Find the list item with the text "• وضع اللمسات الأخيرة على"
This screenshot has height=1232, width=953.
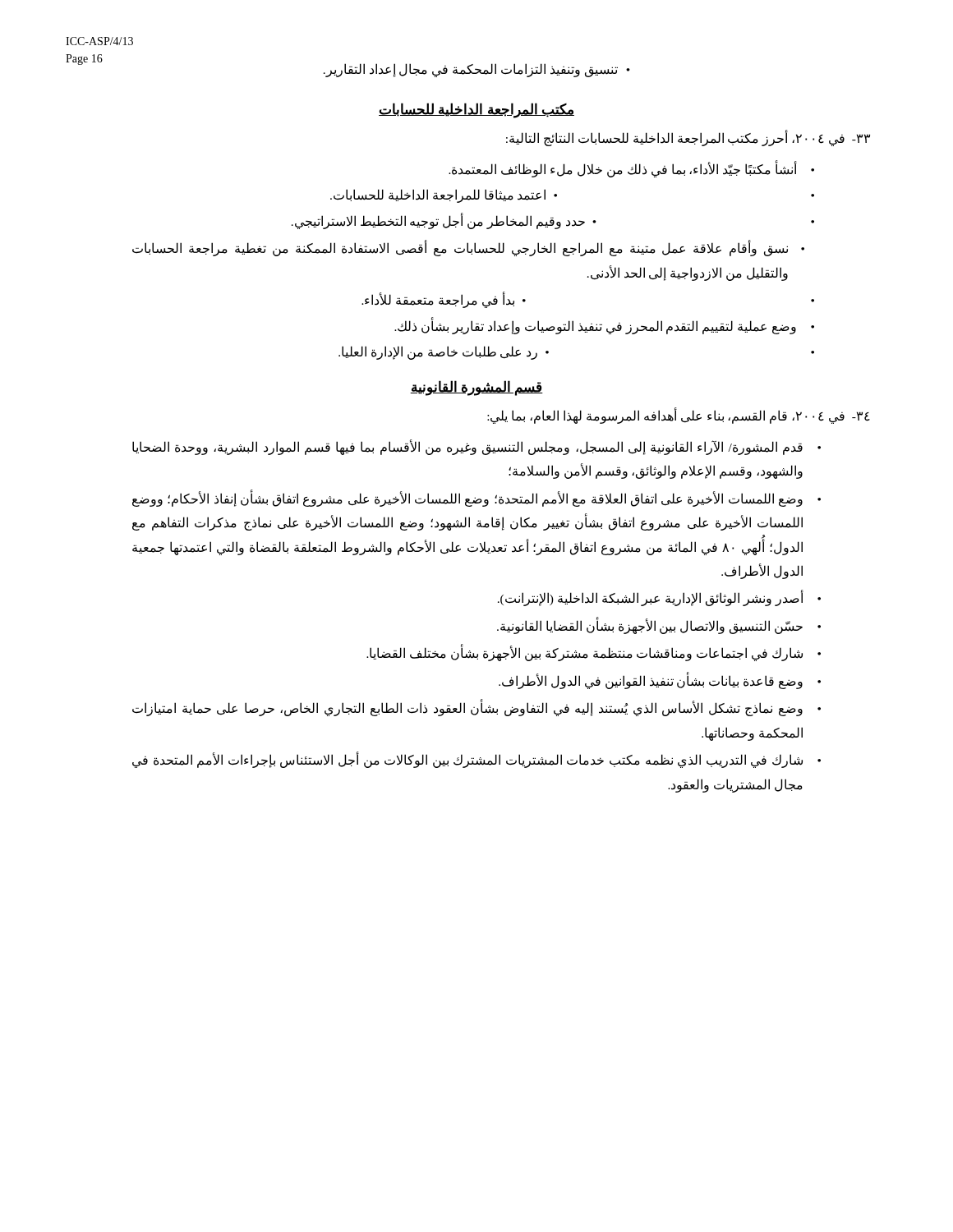point(476,532)
